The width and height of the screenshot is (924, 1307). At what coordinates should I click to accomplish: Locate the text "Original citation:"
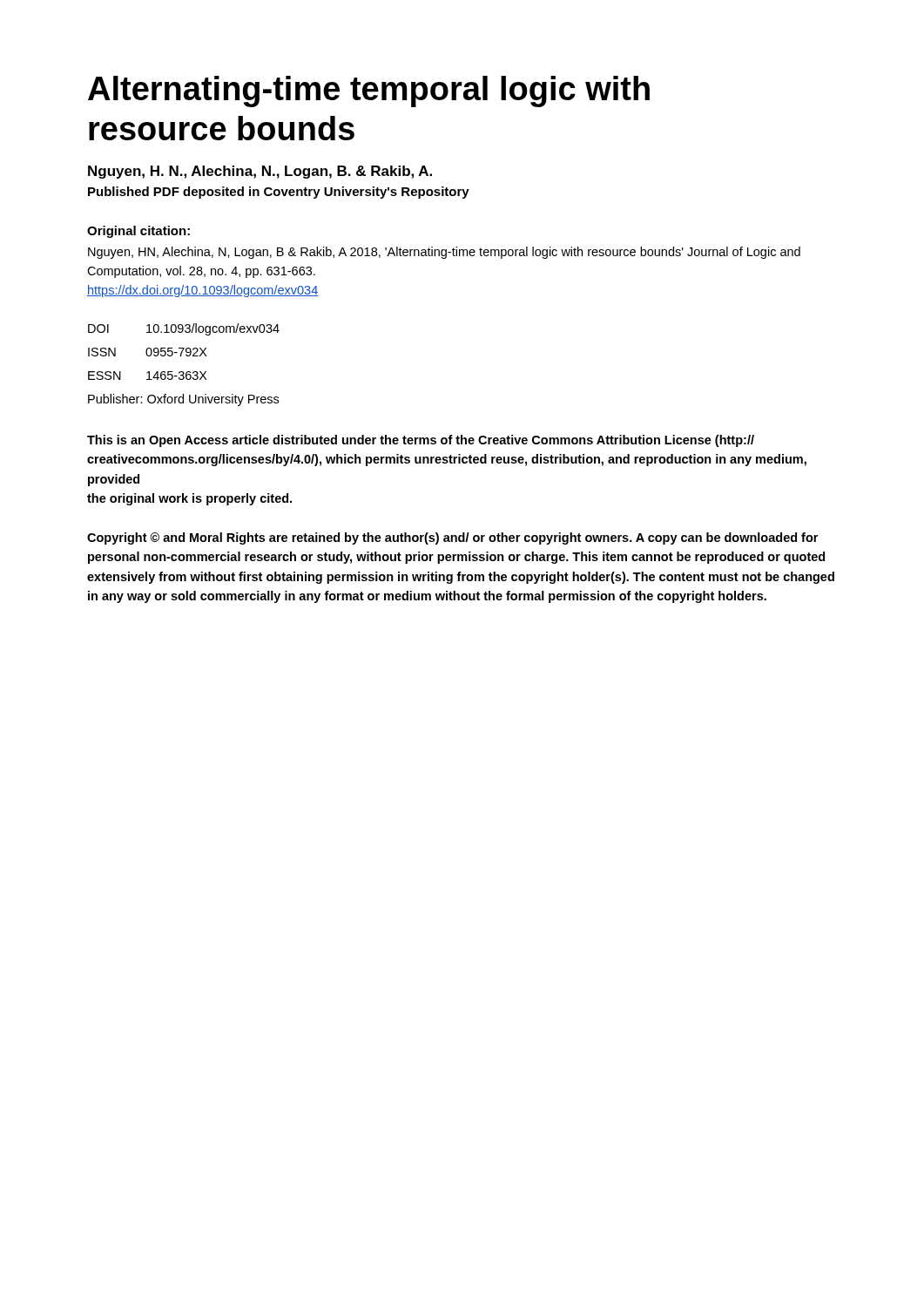point(139,231)
